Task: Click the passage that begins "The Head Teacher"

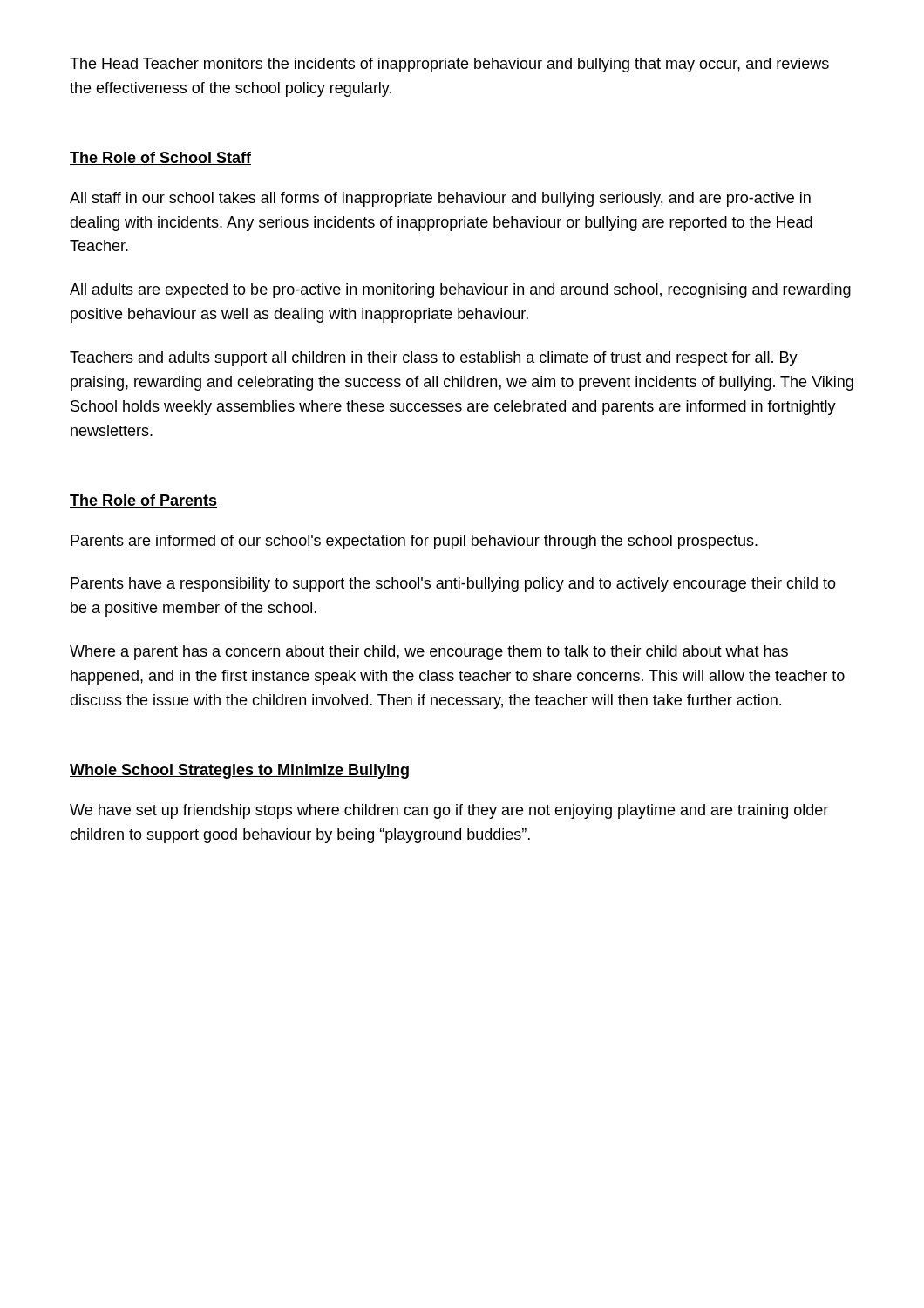Action: point(449,76)
